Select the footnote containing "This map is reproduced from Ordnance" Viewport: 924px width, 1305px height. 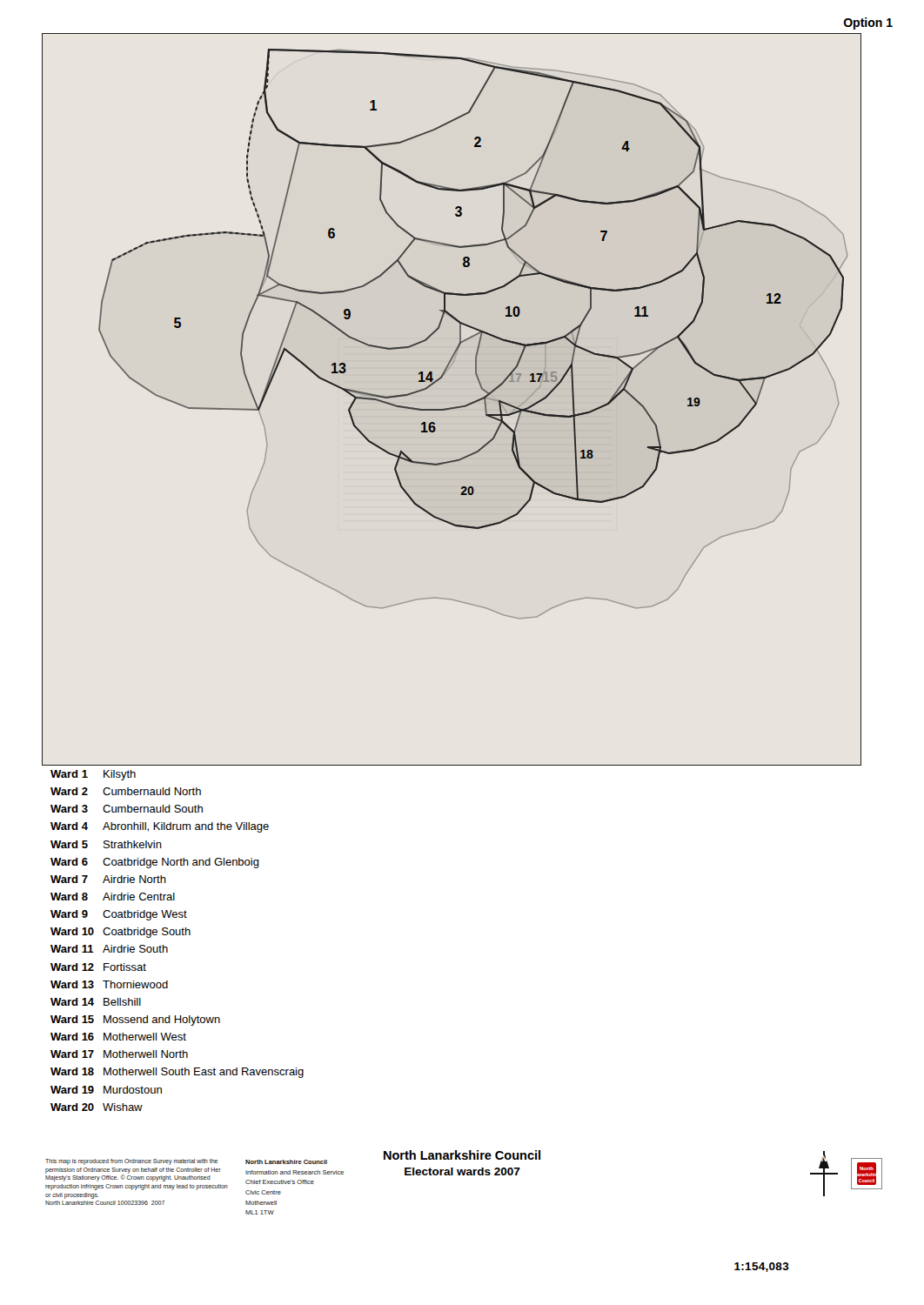point(137,1182)
